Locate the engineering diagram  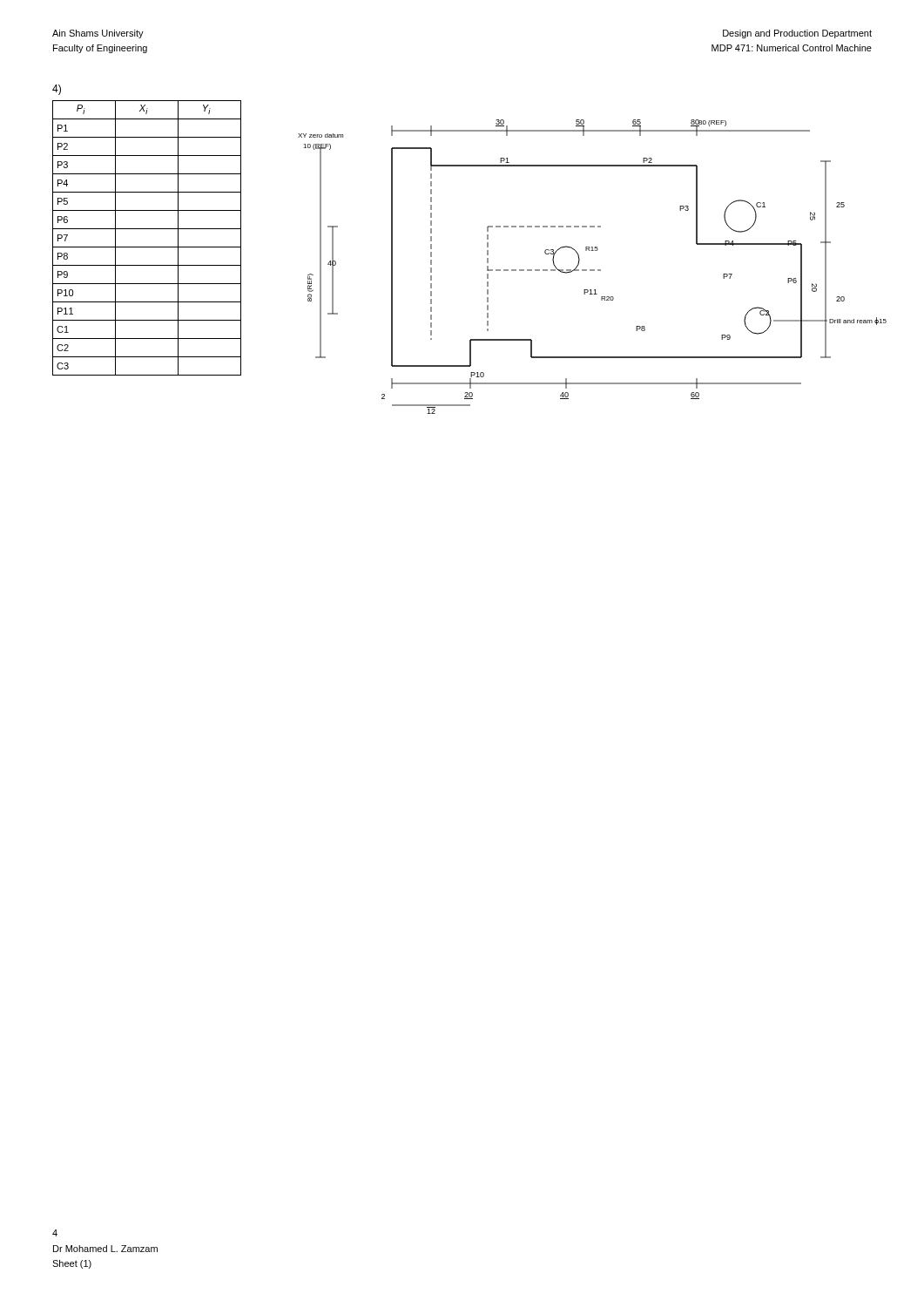[592, 270]
